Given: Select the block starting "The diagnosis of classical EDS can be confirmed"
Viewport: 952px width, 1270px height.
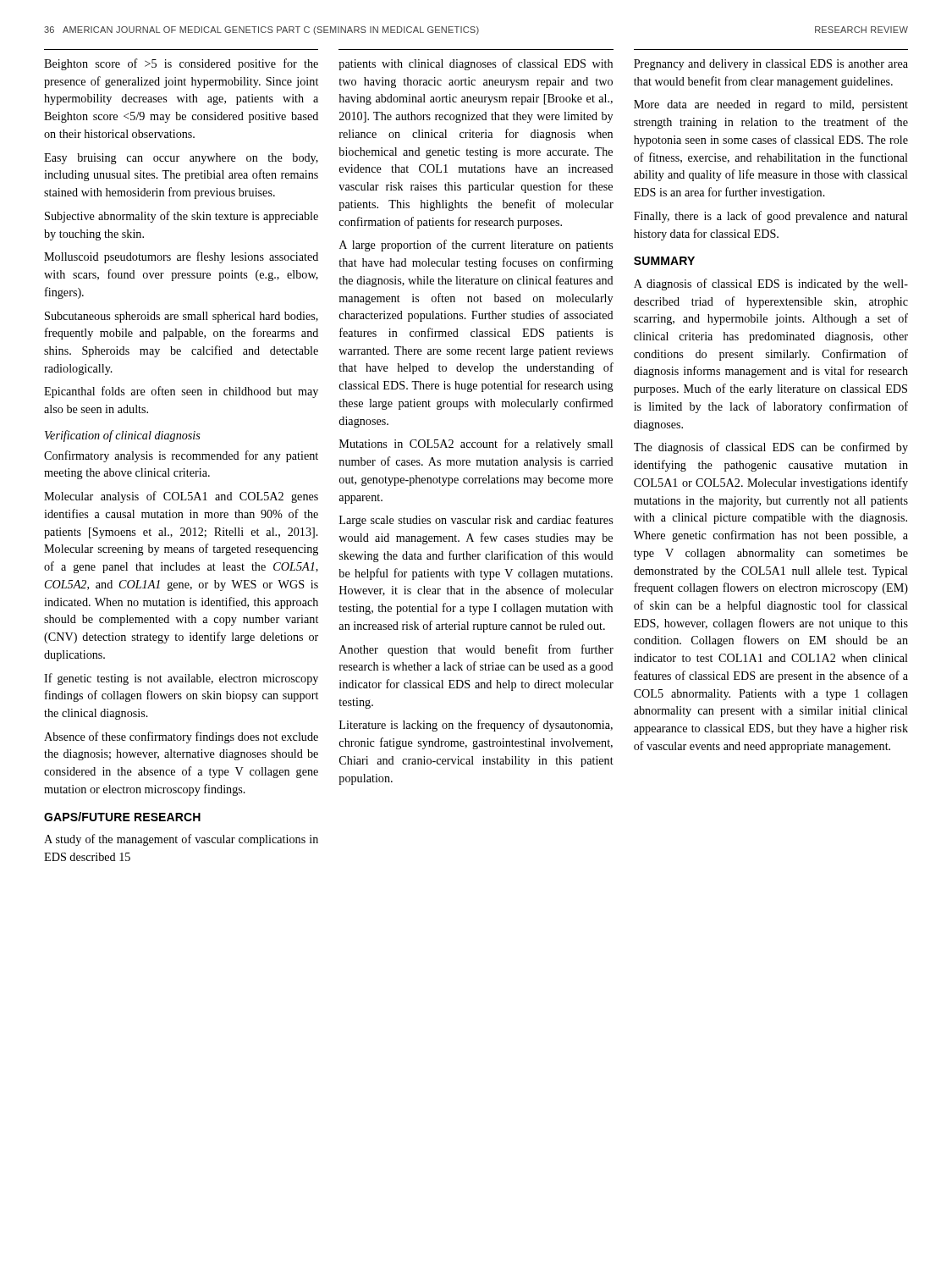Looking at the screenshot, I should click(x=771, y=597).
